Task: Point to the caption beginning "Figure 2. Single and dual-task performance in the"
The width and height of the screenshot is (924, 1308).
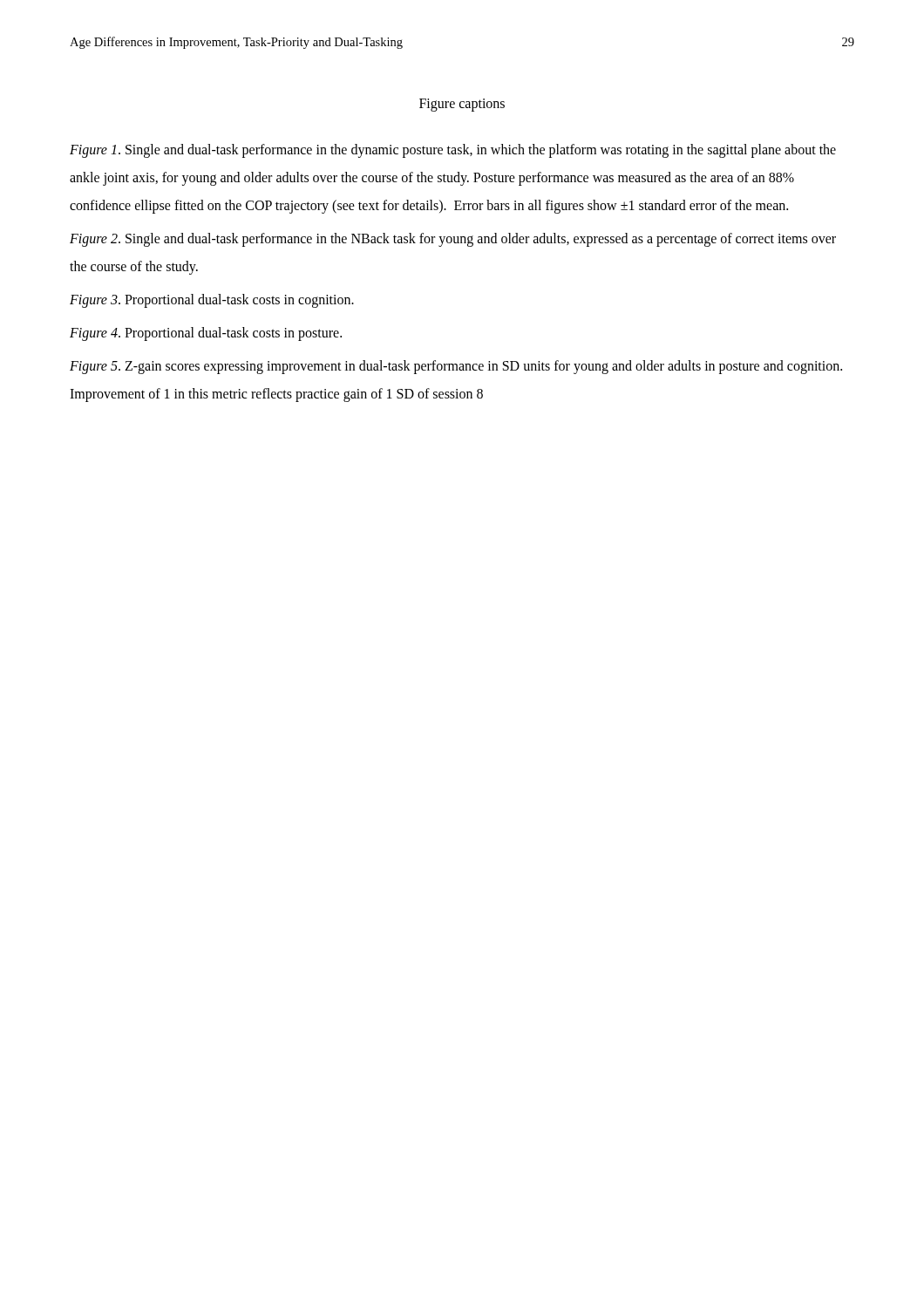Action: 453,252
